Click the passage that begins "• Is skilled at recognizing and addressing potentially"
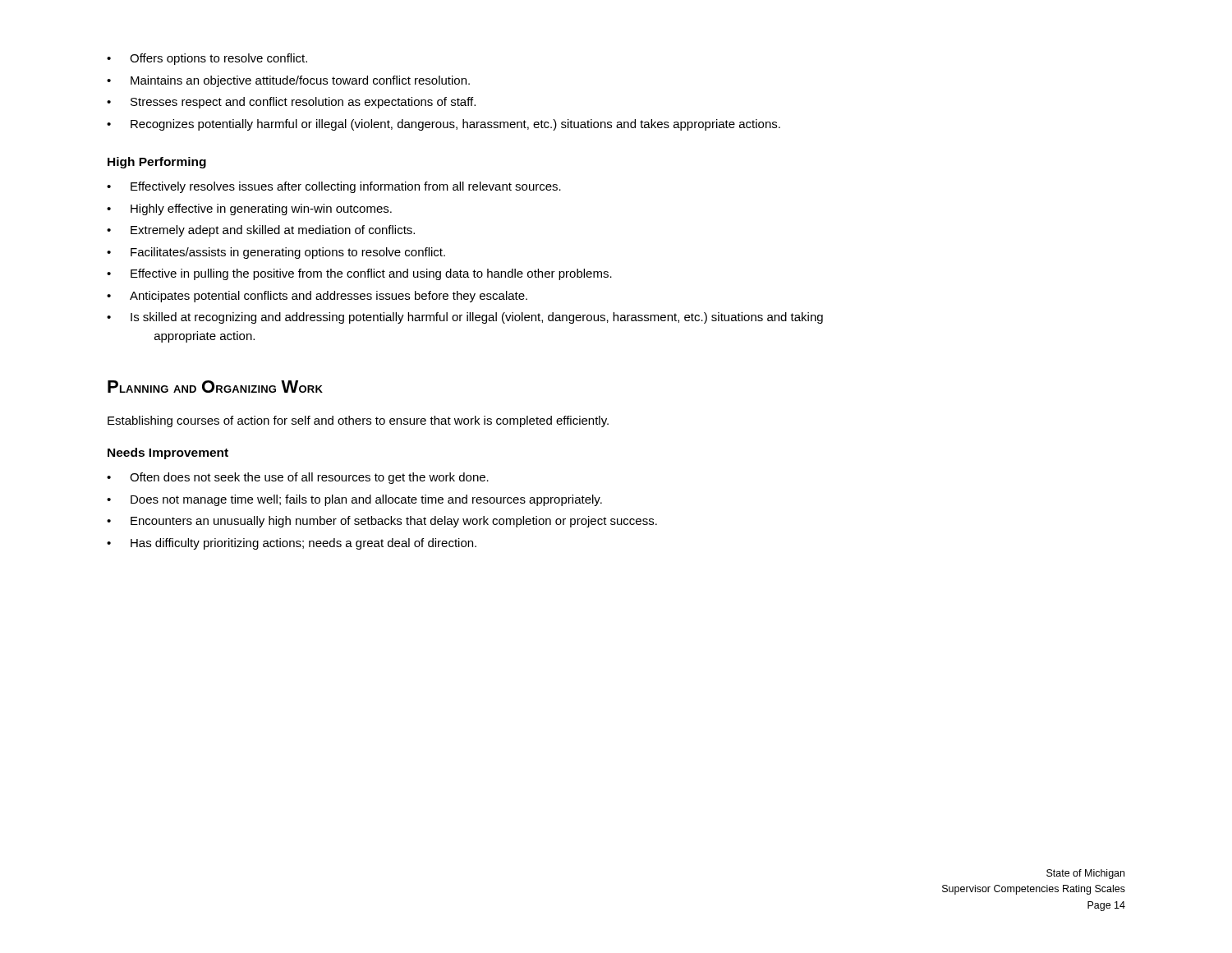 [616, 327]
